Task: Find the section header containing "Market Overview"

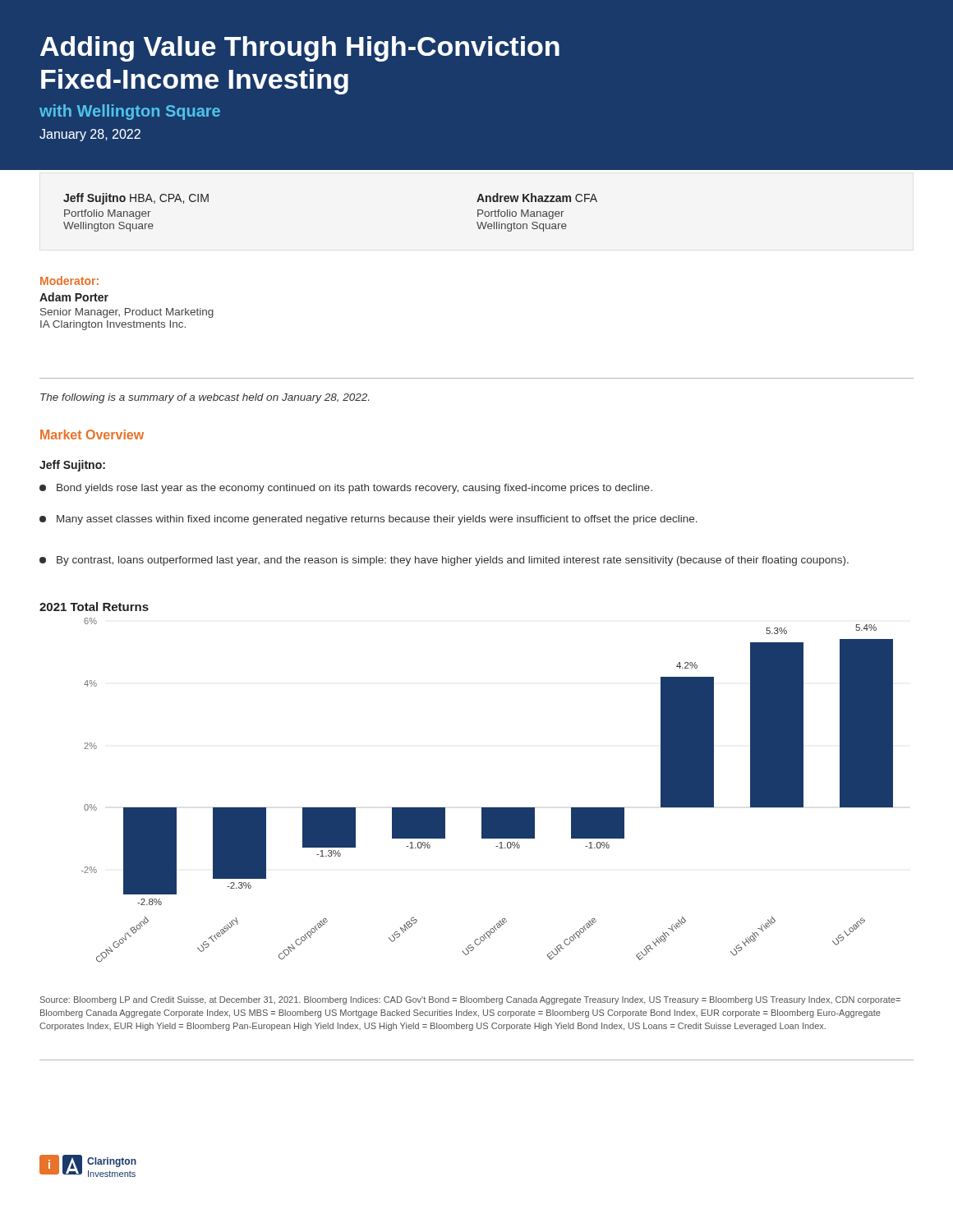Action: [x=92, y=435]
